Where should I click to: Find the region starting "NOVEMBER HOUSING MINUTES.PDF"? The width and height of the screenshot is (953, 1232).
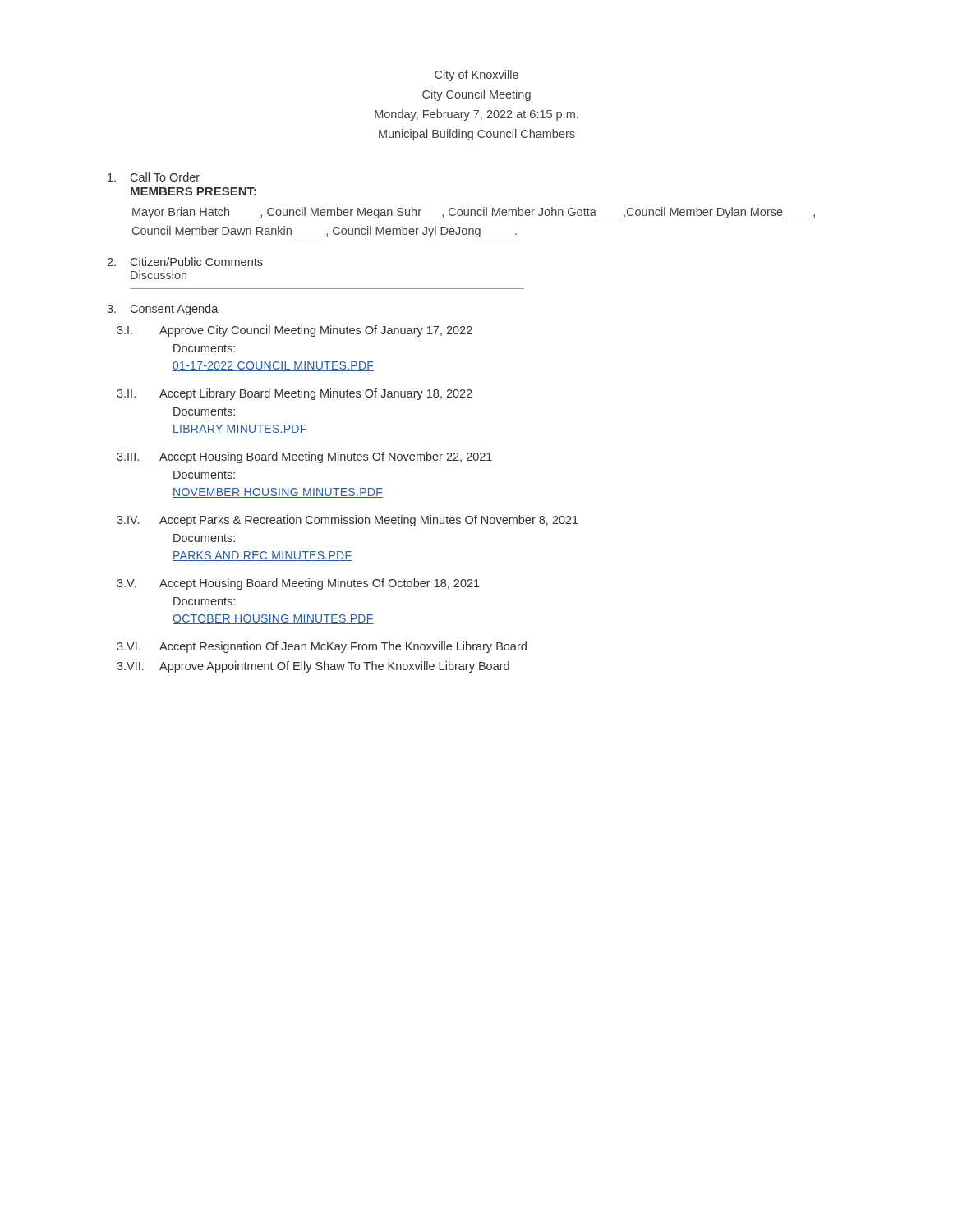(278, 492)
